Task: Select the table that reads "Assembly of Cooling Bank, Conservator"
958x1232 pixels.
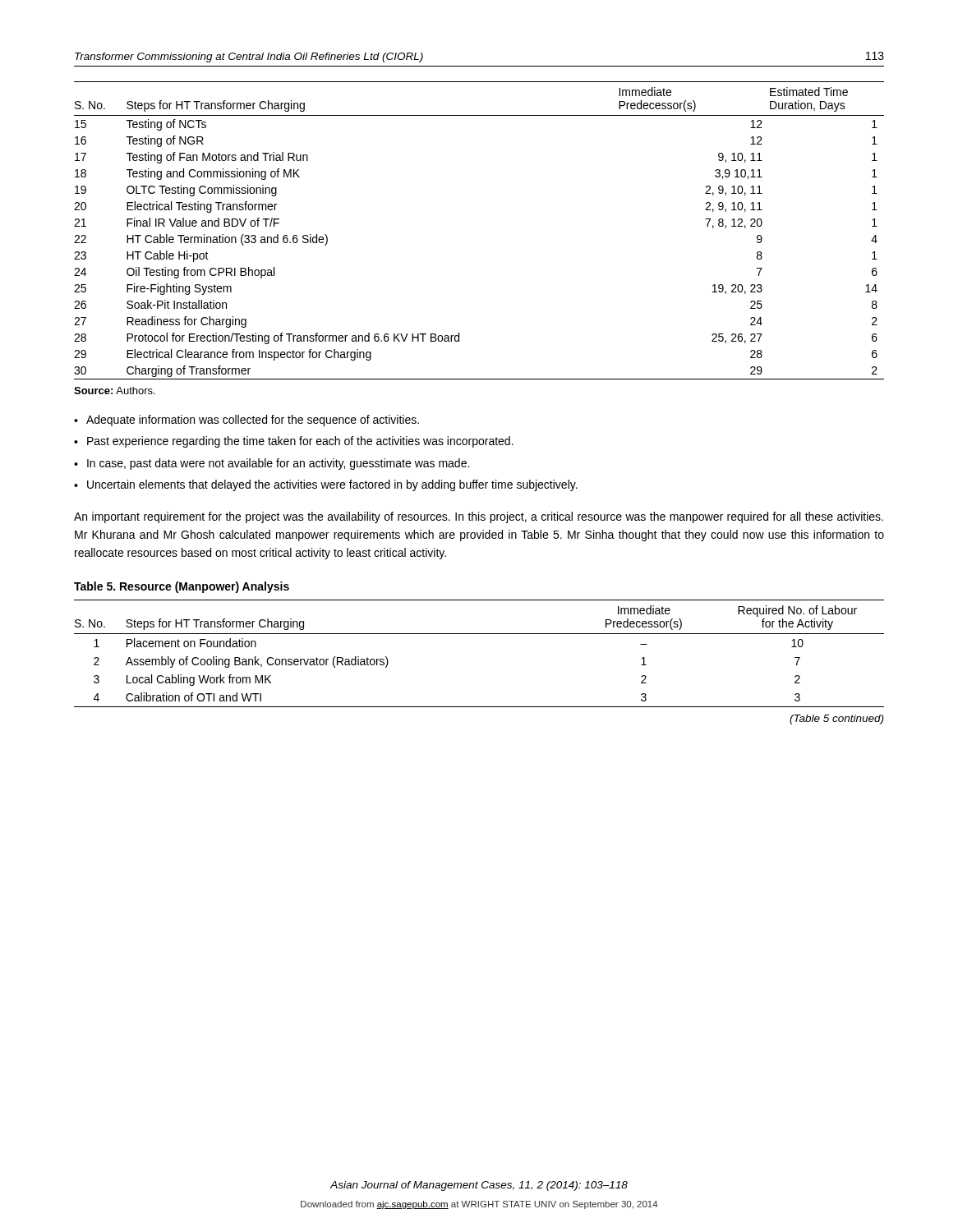Action: click(x=479, y=654)
